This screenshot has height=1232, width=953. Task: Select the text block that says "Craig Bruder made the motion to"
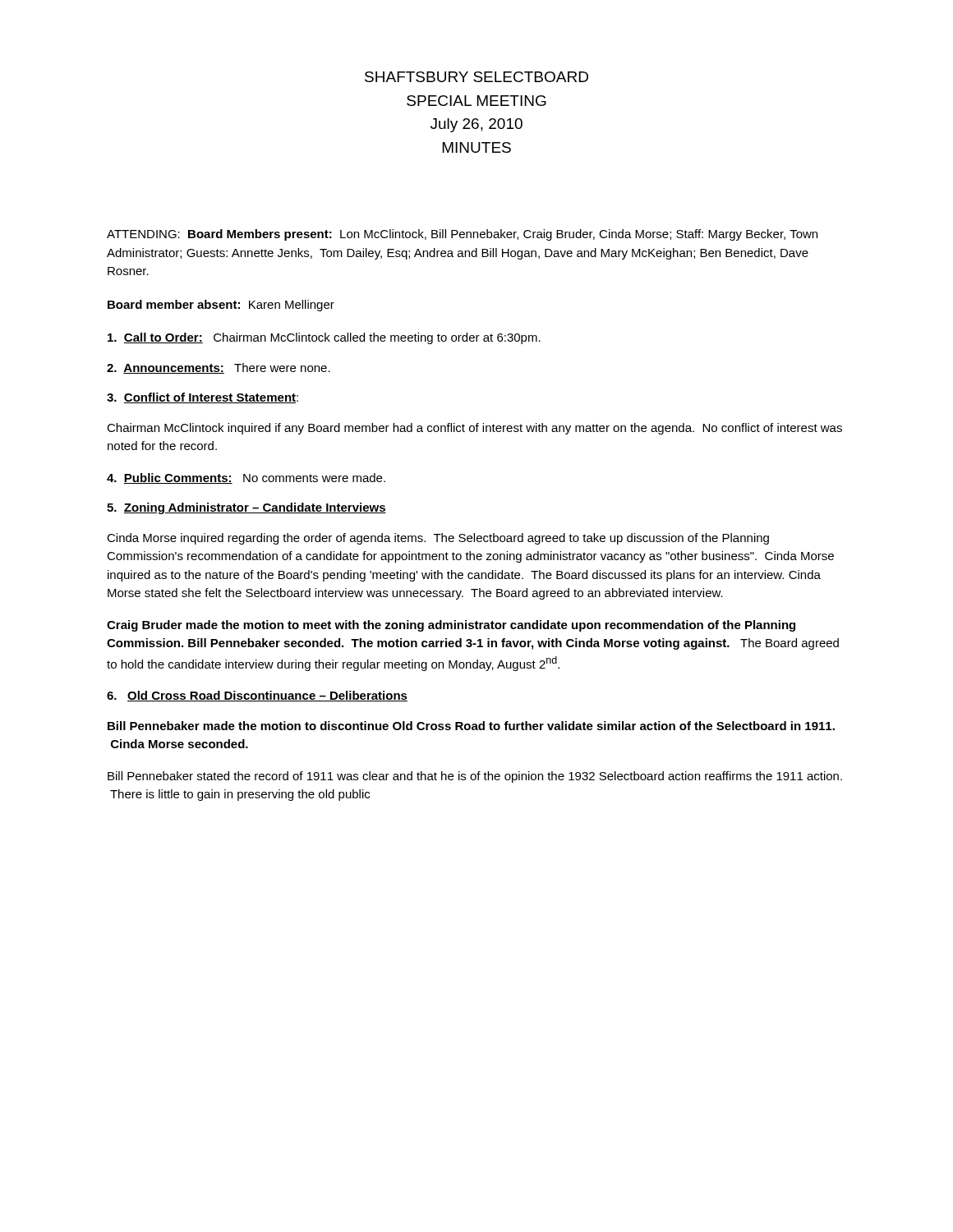473,644
